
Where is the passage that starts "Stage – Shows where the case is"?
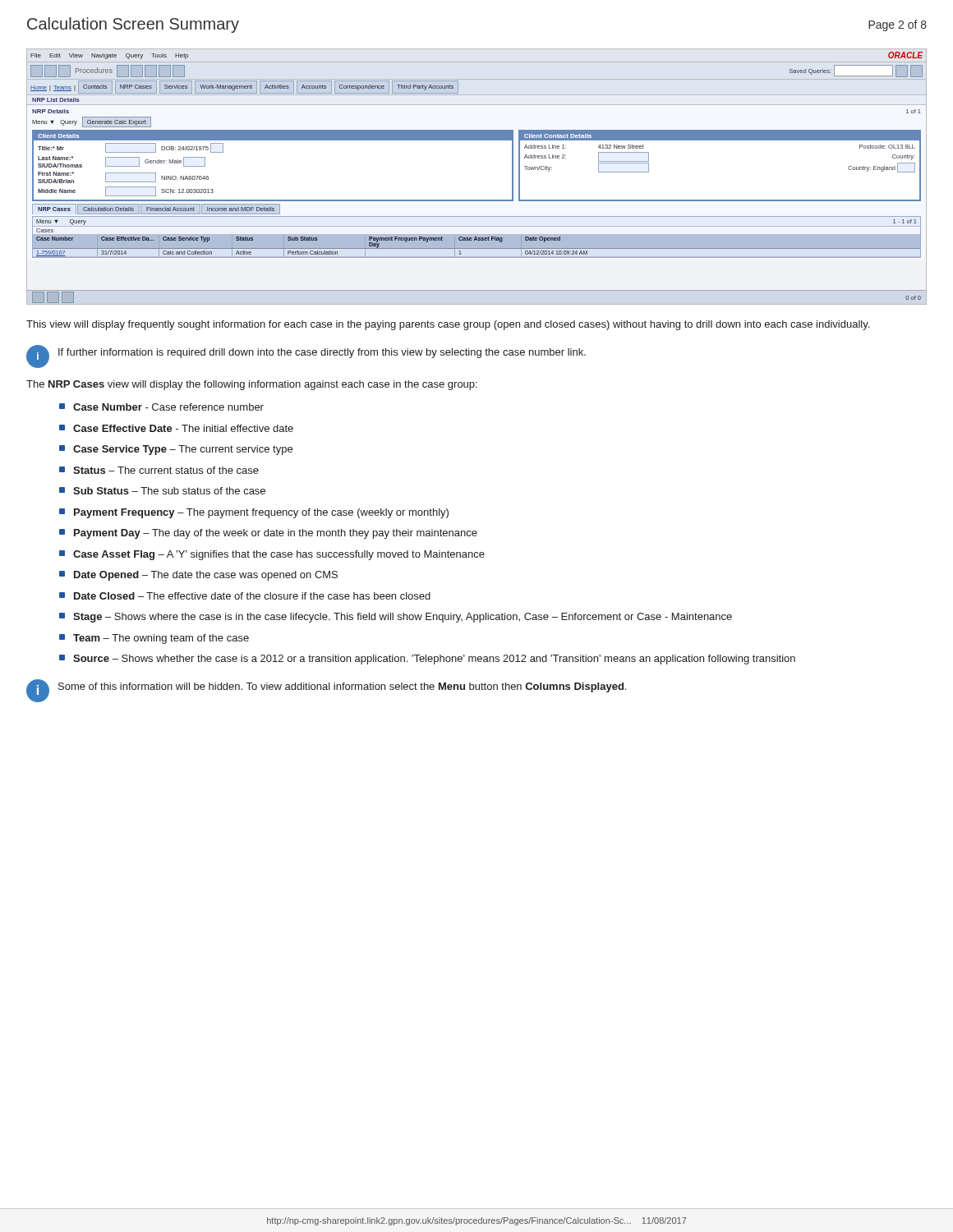coord(493,617)
